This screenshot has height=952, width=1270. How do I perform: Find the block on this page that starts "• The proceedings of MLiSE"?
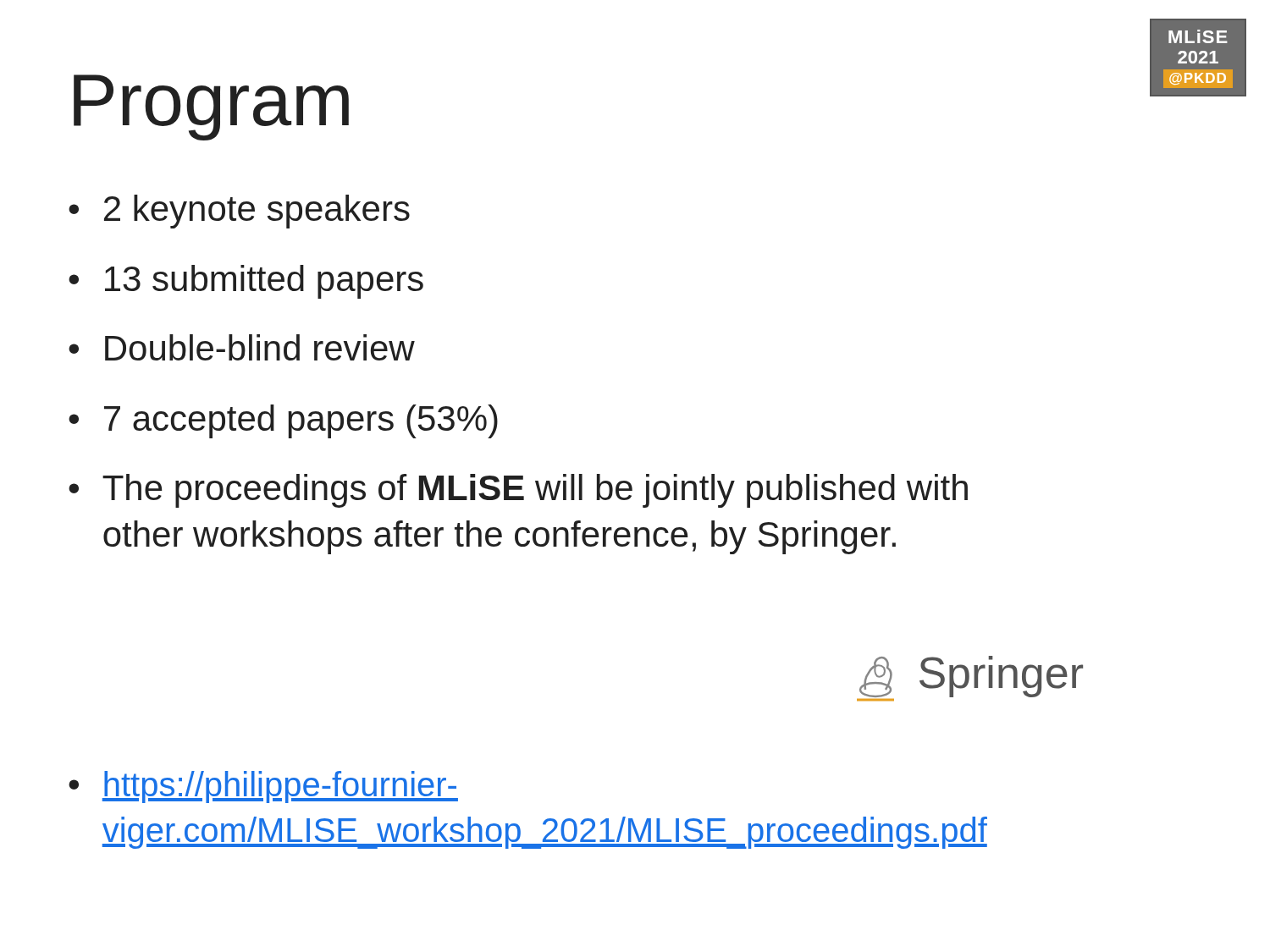tap(519, 512)
